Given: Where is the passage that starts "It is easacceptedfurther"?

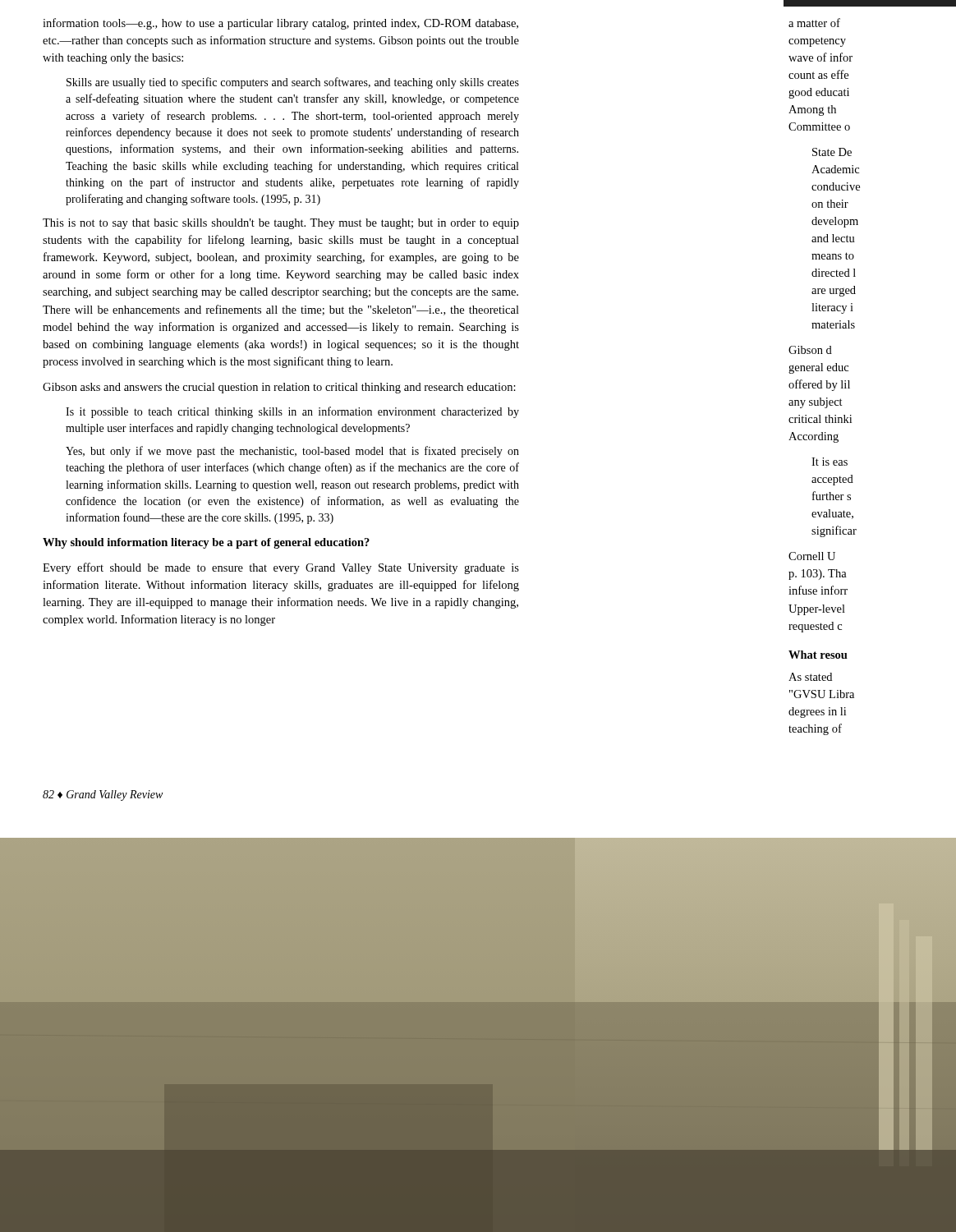Looking at the screenshot, I should (x=830, y=462).
